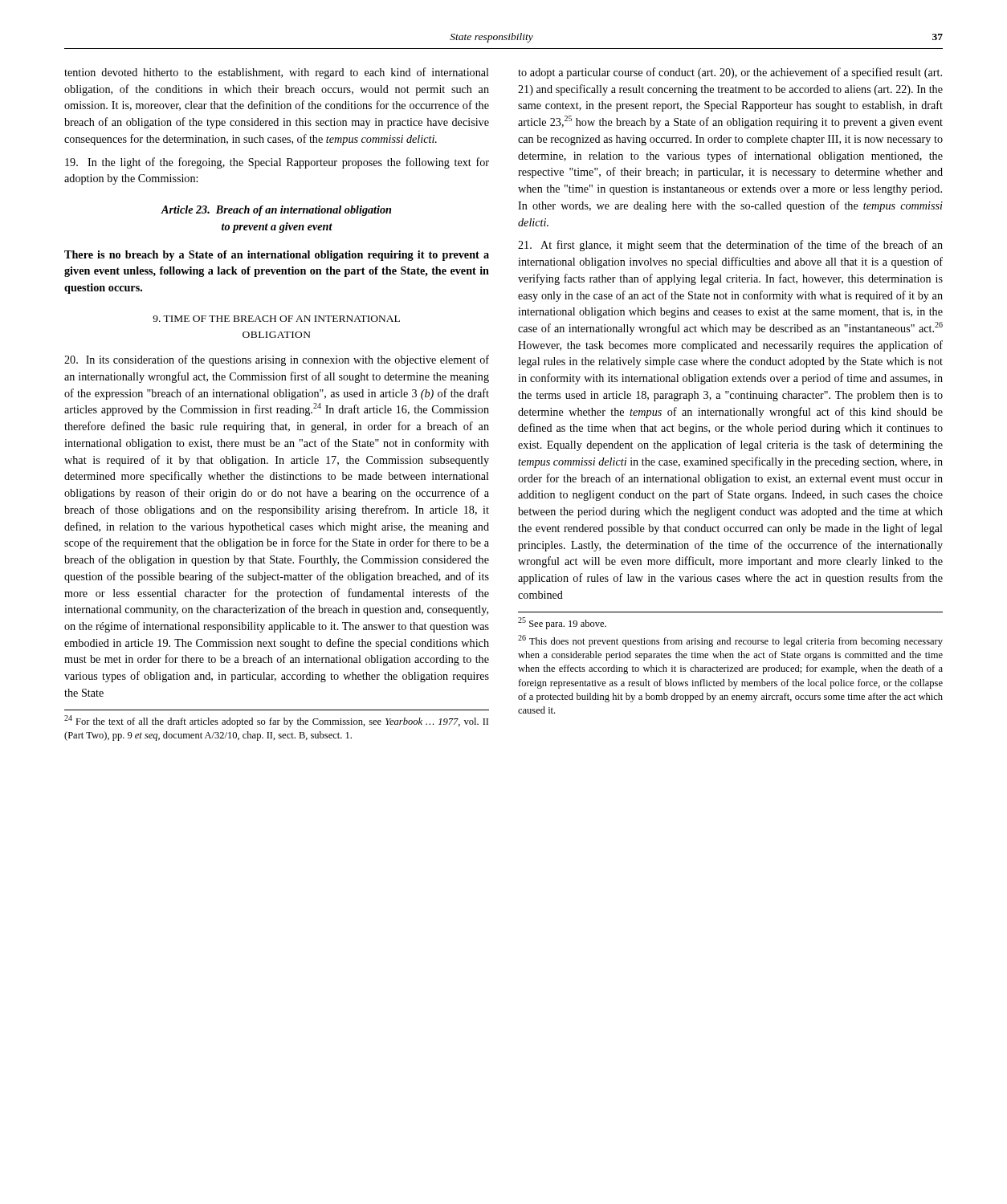Find the footnote with the text "24 For the text of all the draft"
Viewport: 1007px width, 1204px height.
click(277, 728)
